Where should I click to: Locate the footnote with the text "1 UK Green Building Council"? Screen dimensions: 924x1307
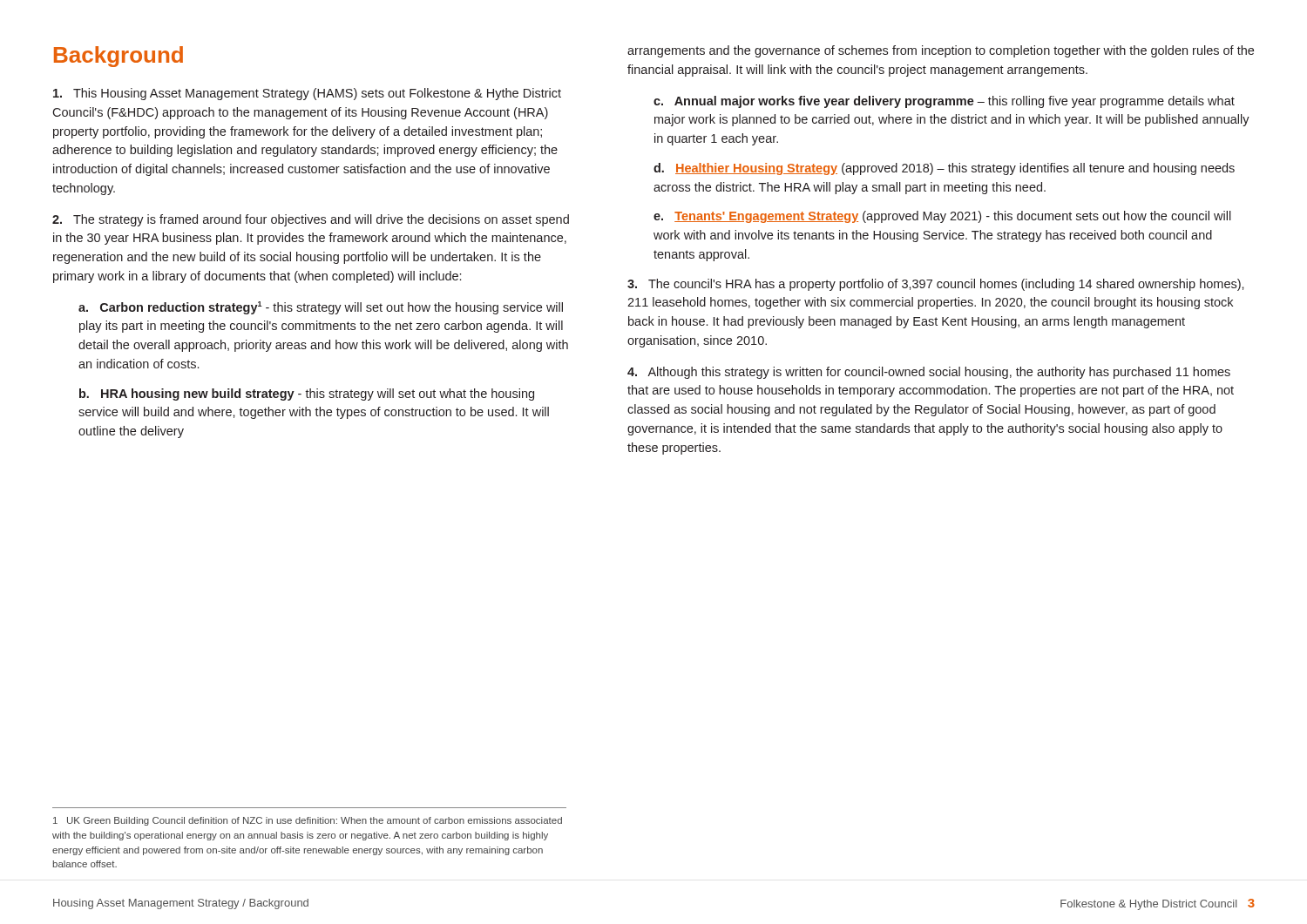pyautogui.click(x=307, y=842)
